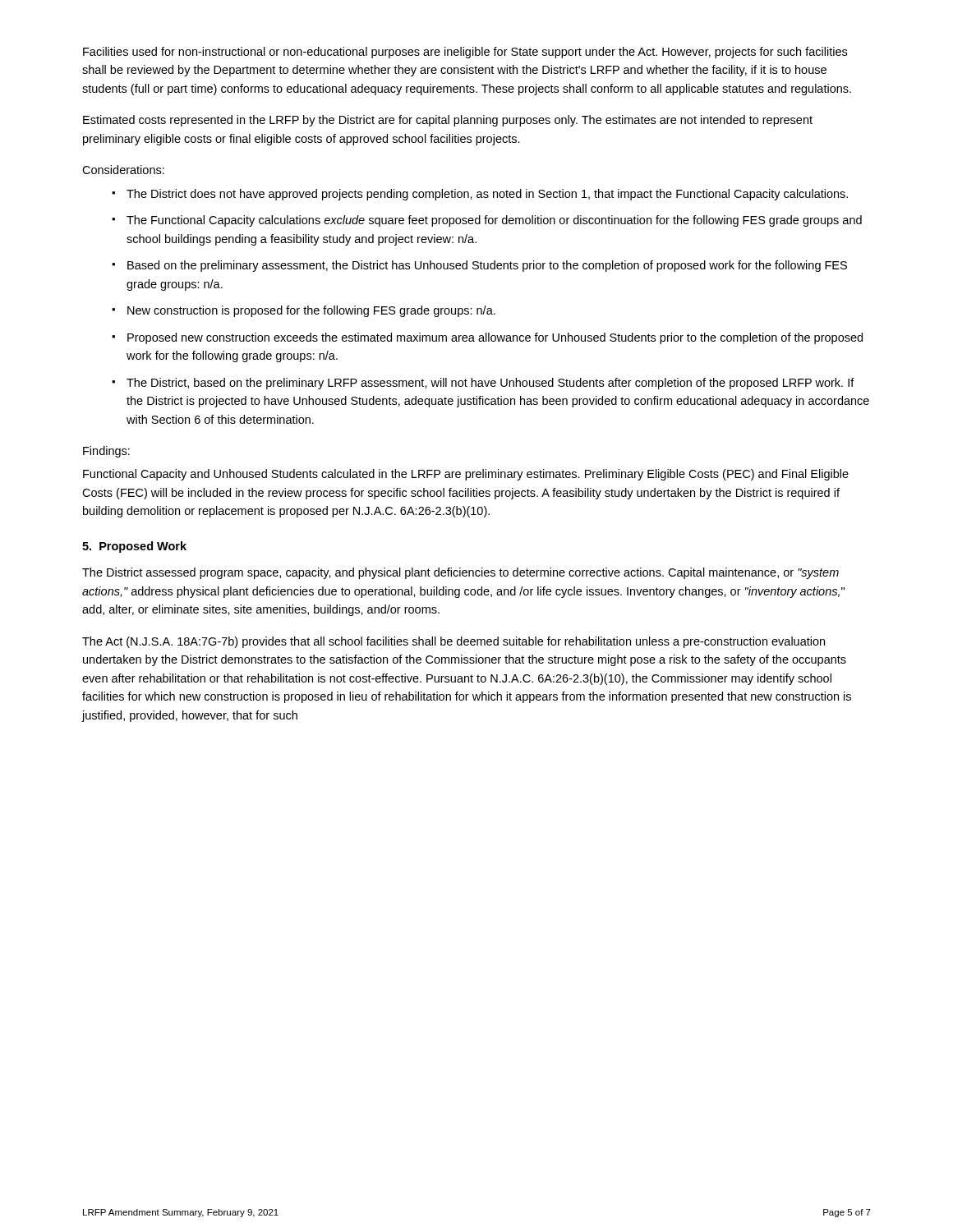Image resolution: width=953 pixels, height=1232 pixels.
Task: Select the passage starting "Facilities used for non-instructional or non-educational purposes are"
Action: (x=467, y=70)
